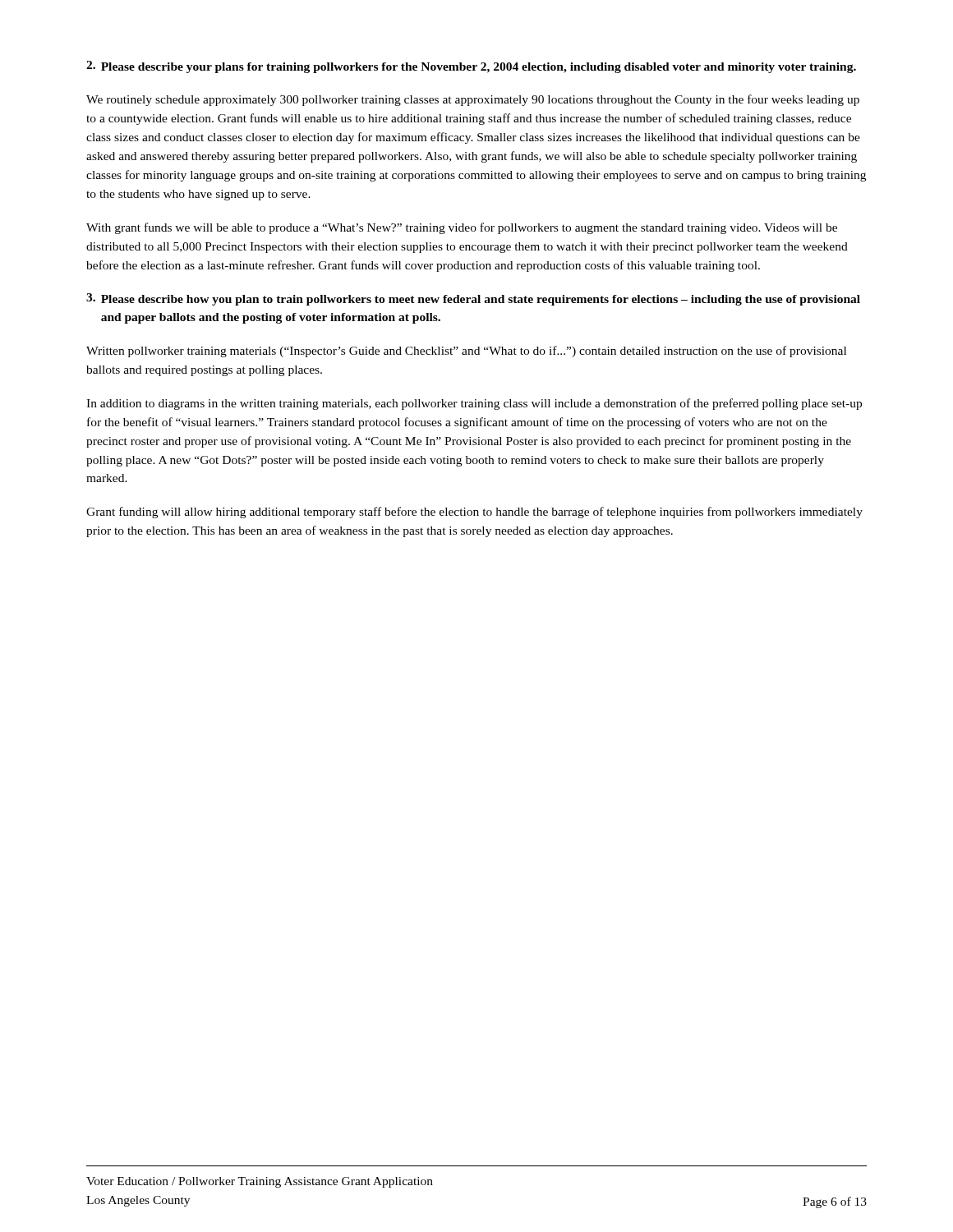The height and width of the screenshot is (1232, 953).
Task: Navigate to the block starting "3. Please describe how you plan to"
Action: (476, 308)
